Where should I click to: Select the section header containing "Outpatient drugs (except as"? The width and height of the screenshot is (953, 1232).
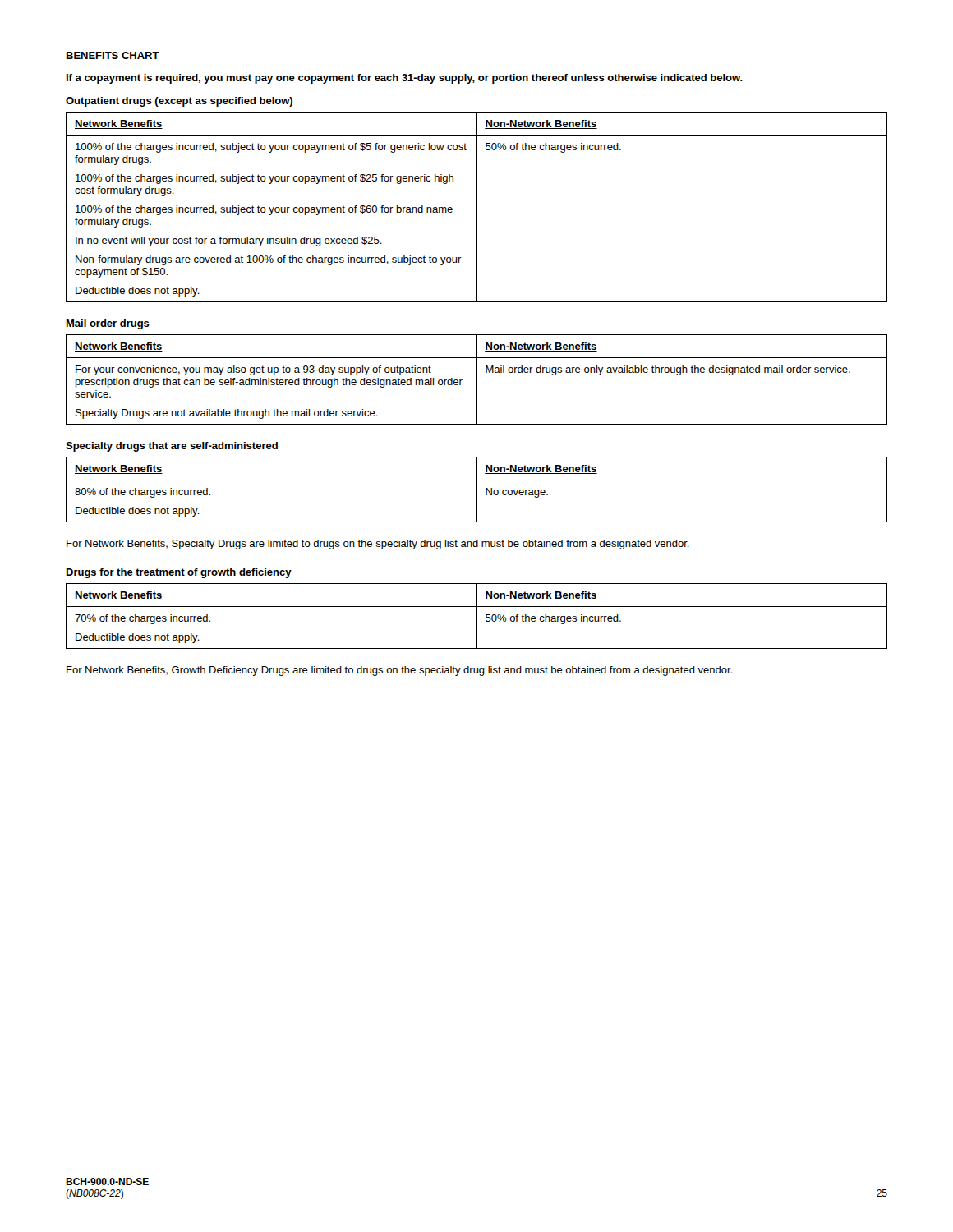(x=179, y=100)
